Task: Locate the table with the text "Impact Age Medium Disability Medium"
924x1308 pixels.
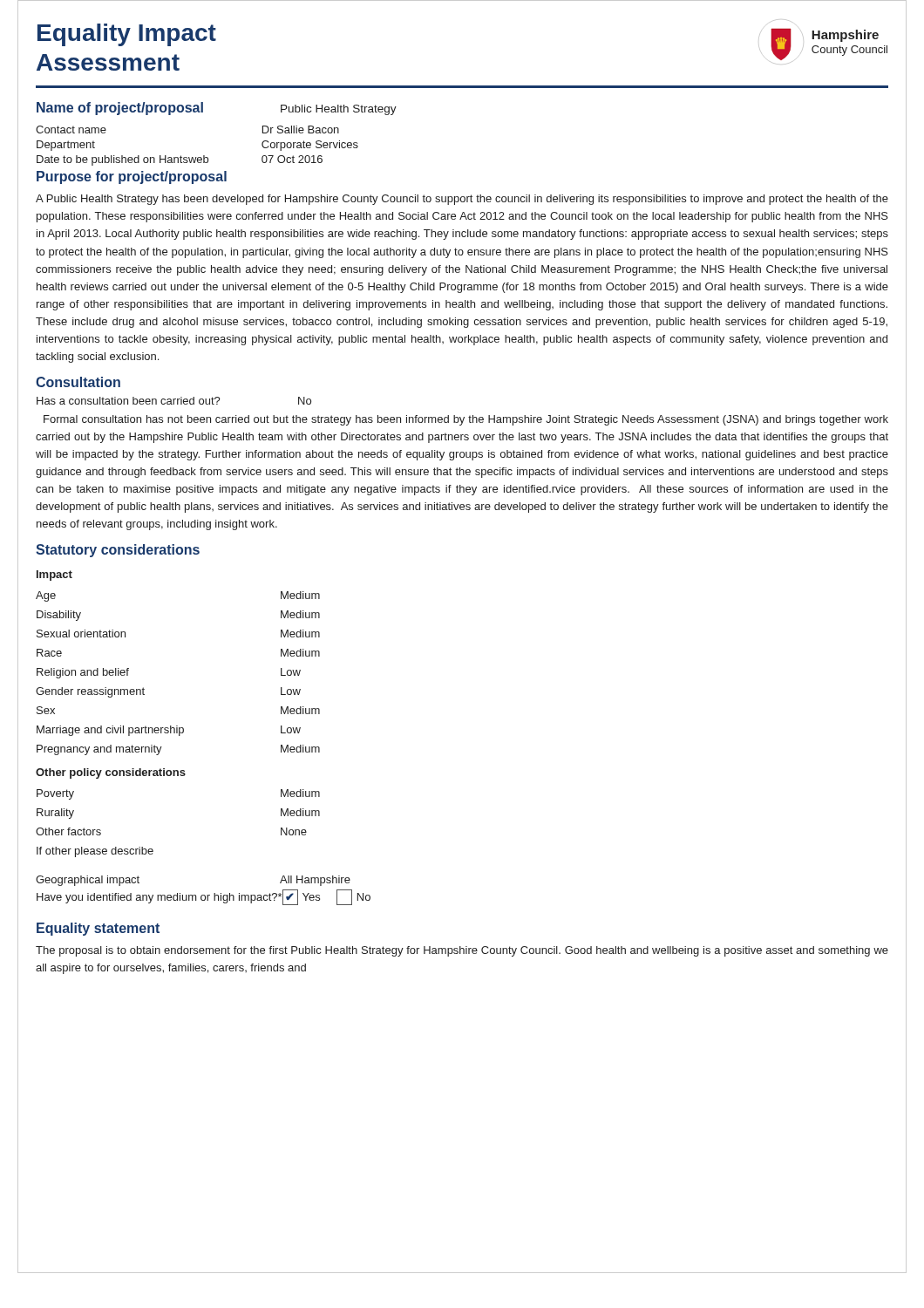Action: 462,713
